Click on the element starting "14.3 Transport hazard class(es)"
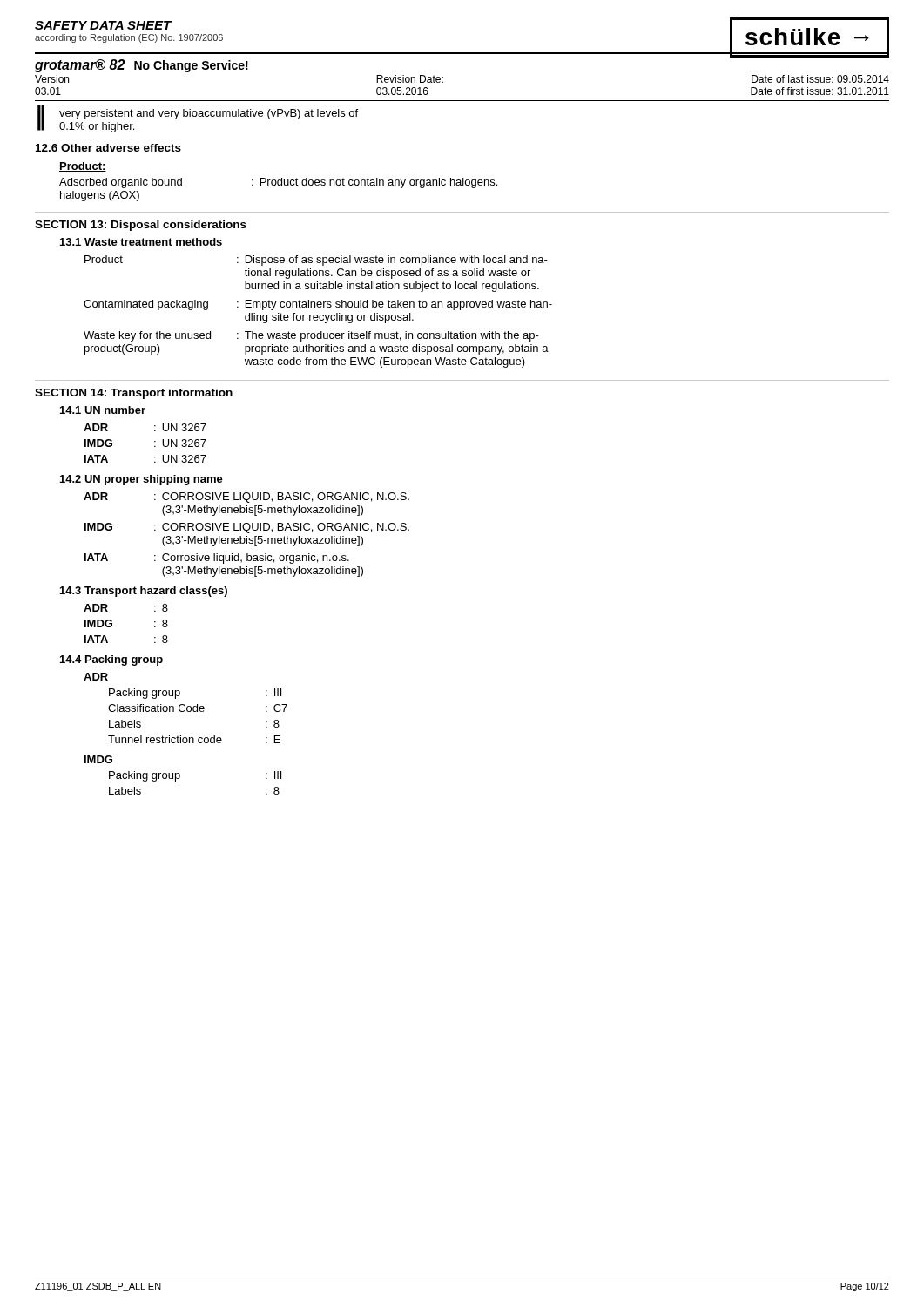This screenshot has width=924, height=1307. (x=144, y=590)
